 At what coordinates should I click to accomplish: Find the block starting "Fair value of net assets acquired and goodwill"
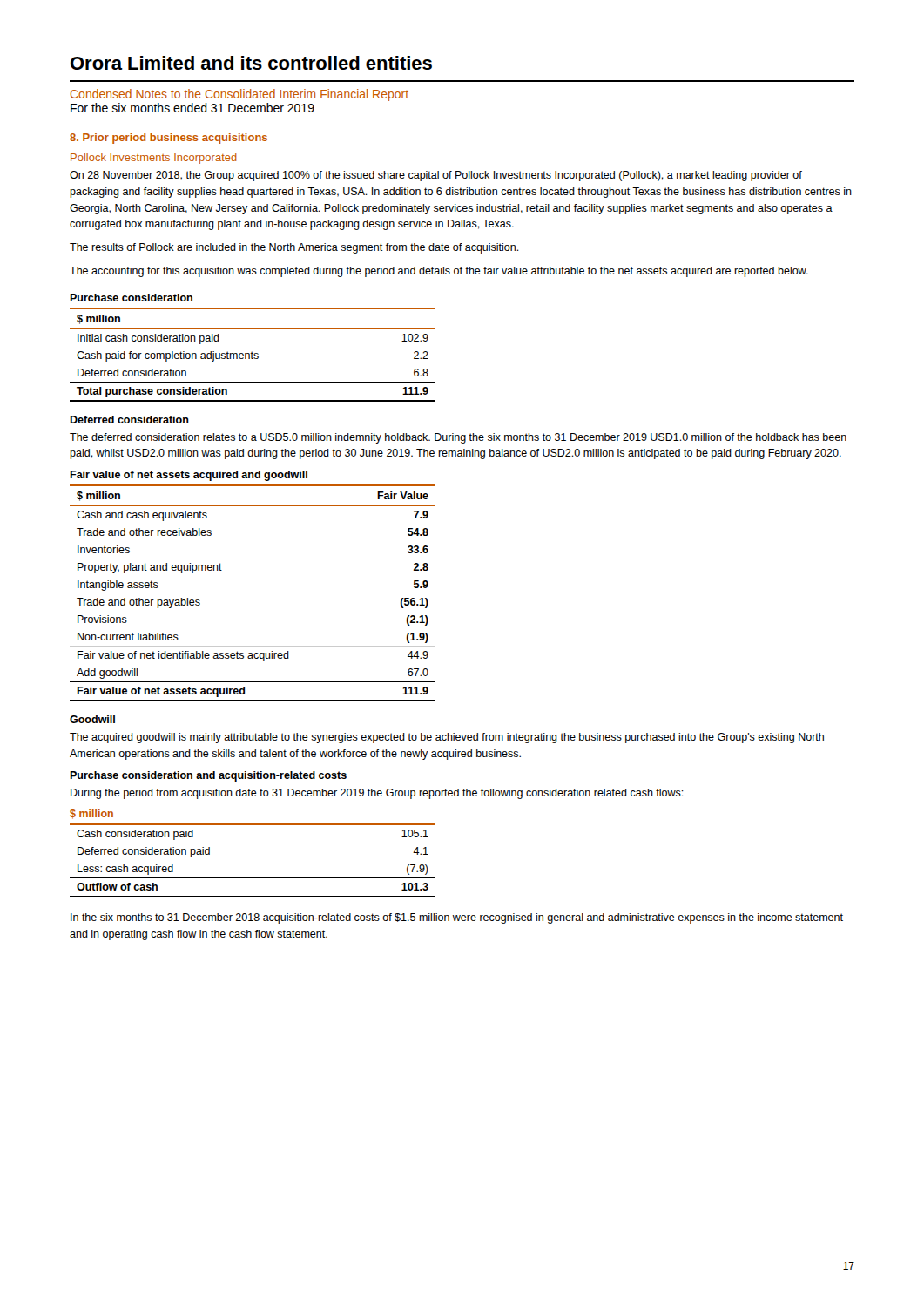click(x=189, y=476)
